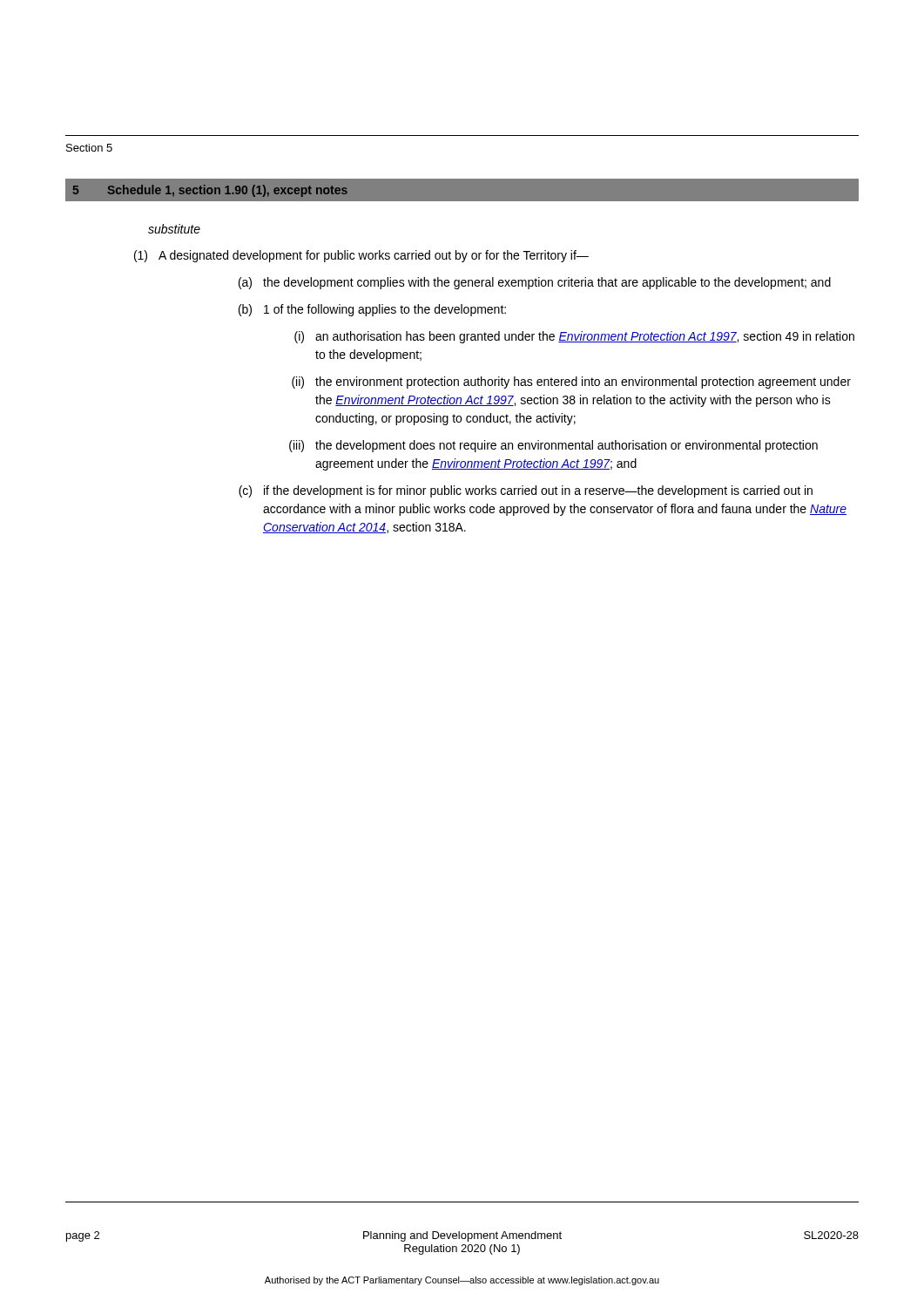The width and height of the screenshot is (924, 1307).
Task: Find the element starting "(c) if the"
Action: [529, 509]
